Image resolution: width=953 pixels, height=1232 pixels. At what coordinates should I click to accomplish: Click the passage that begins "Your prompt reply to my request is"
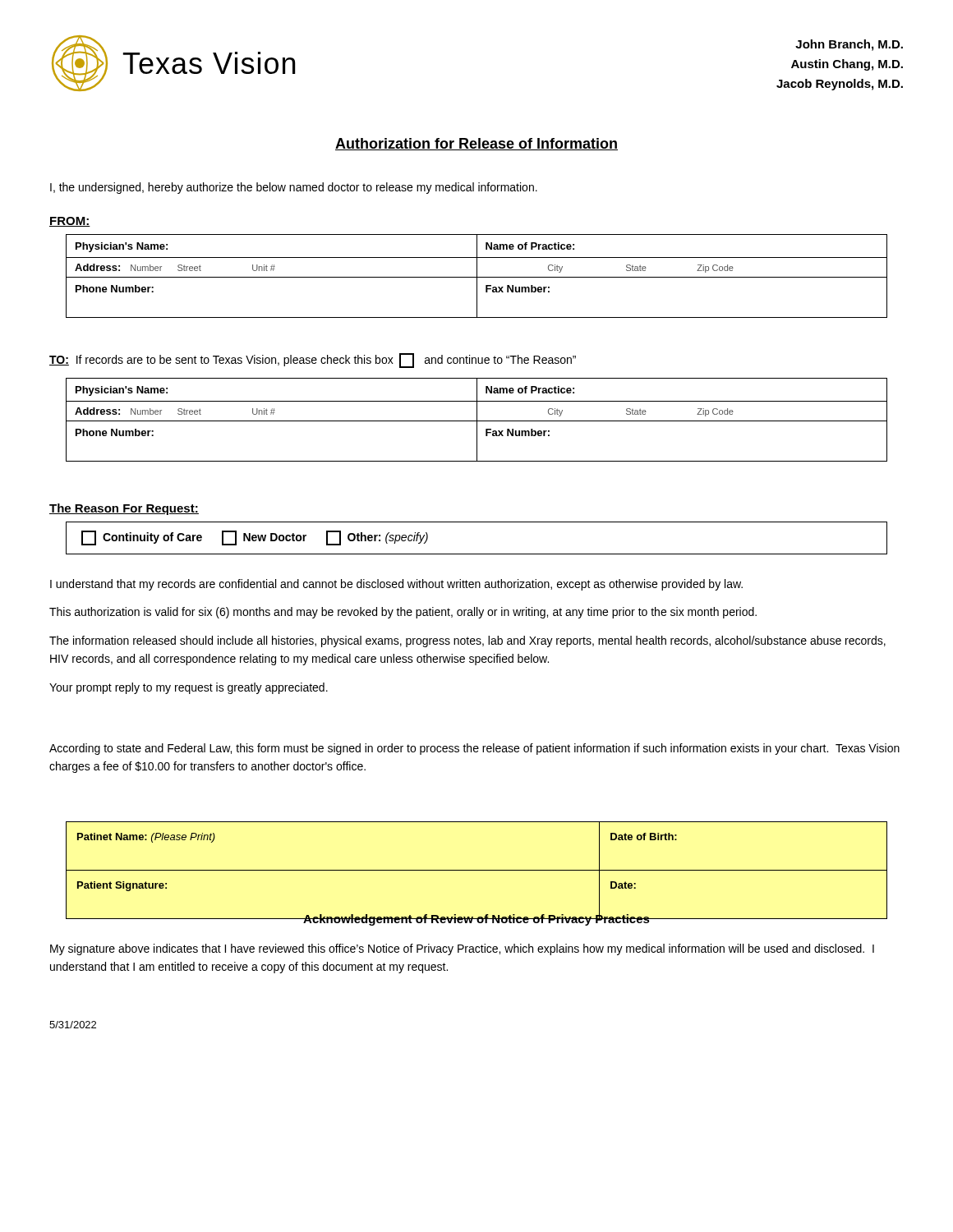tap(189, 687)
